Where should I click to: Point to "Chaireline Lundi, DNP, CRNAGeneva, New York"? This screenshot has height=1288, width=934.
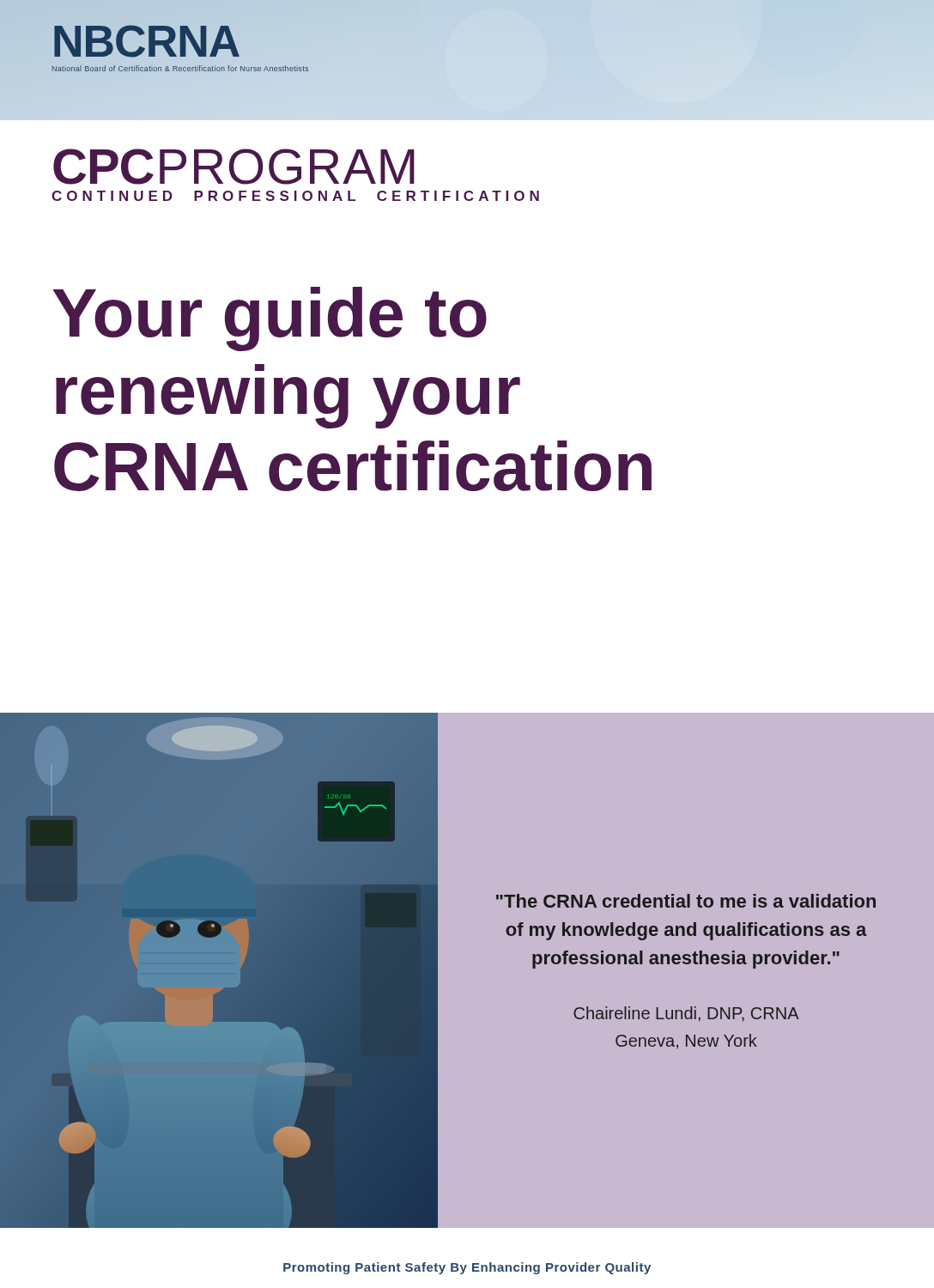(x=686, y=1027)
